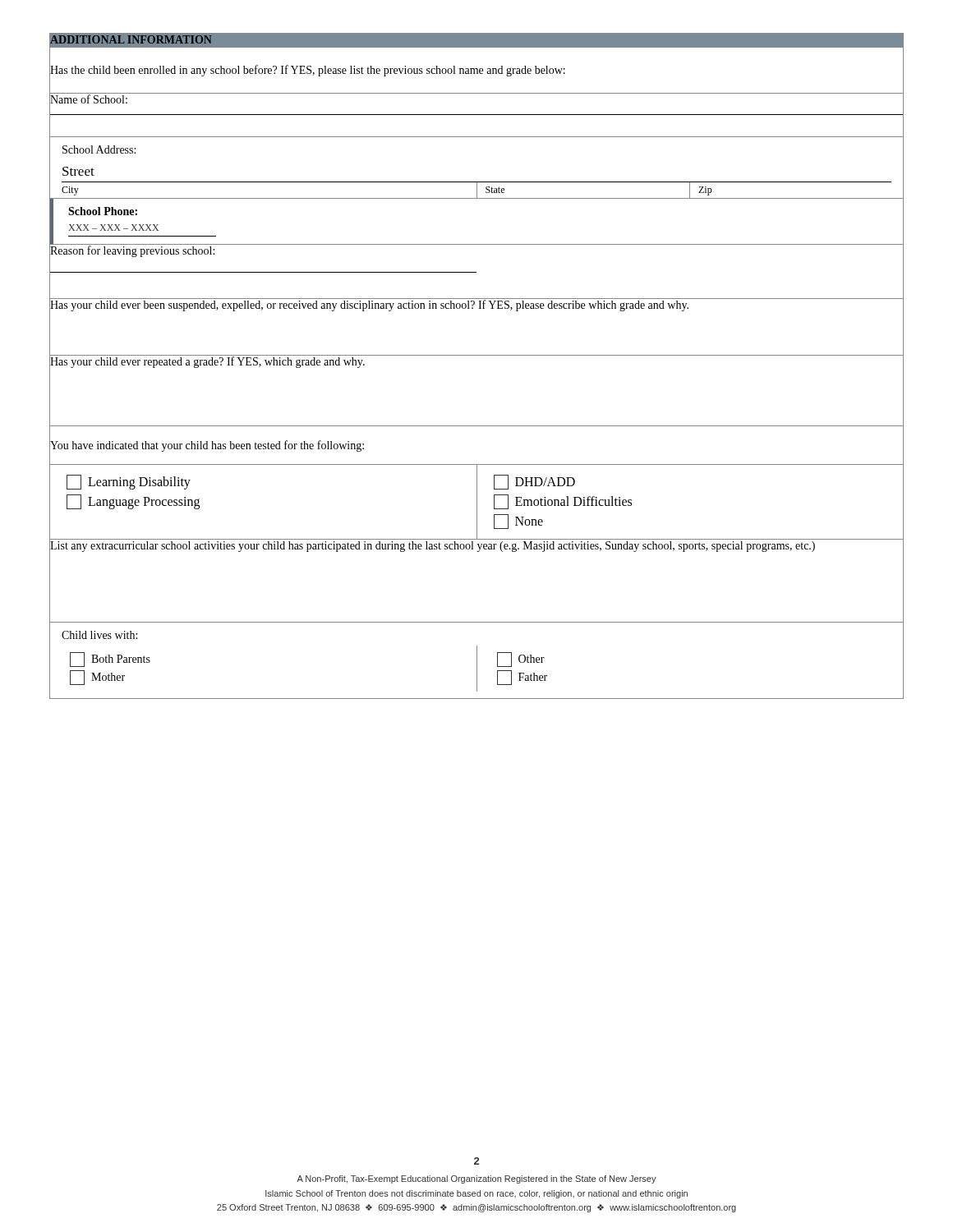Locate the text containing "Reason for leaving previous school:"
Image resolution: width=953 pixels, height=1232 pixels.
[x=133, y=251]
